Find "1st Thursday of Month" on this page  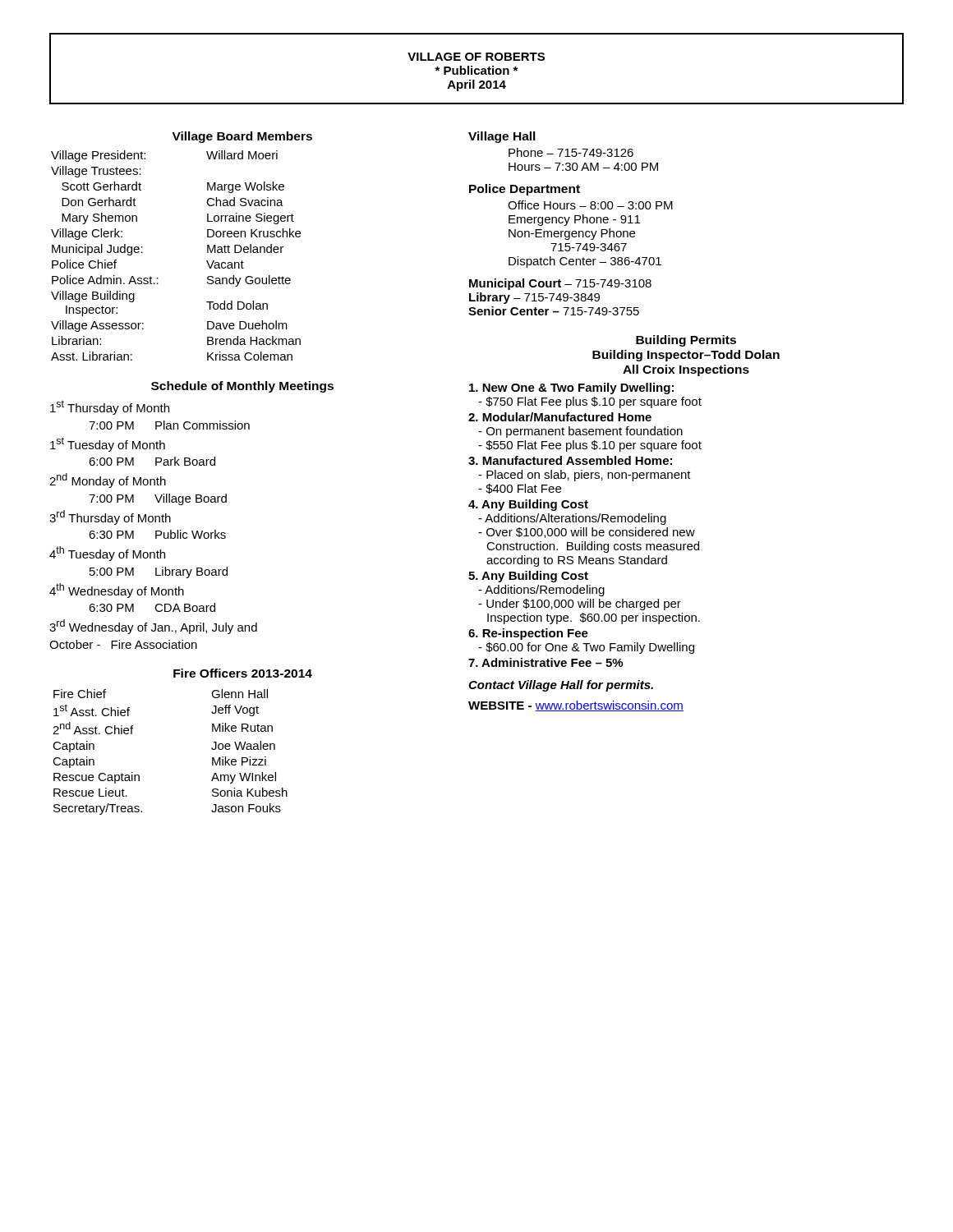pyautogui.click(x=110, y=407)
